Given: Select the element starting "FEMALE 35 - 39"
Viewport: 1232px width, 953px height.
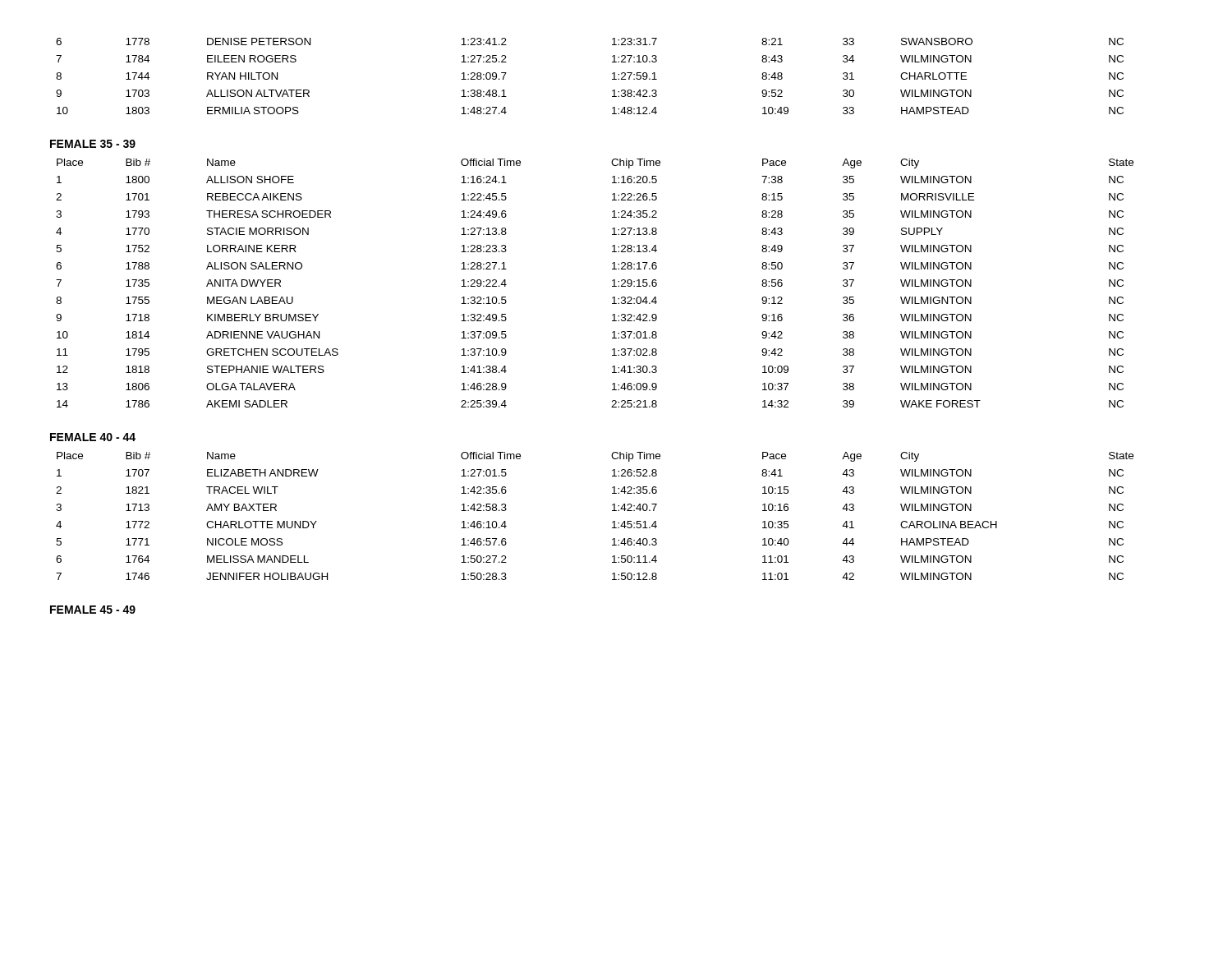Looking at the screenshot, I should [x=92, y=144].
